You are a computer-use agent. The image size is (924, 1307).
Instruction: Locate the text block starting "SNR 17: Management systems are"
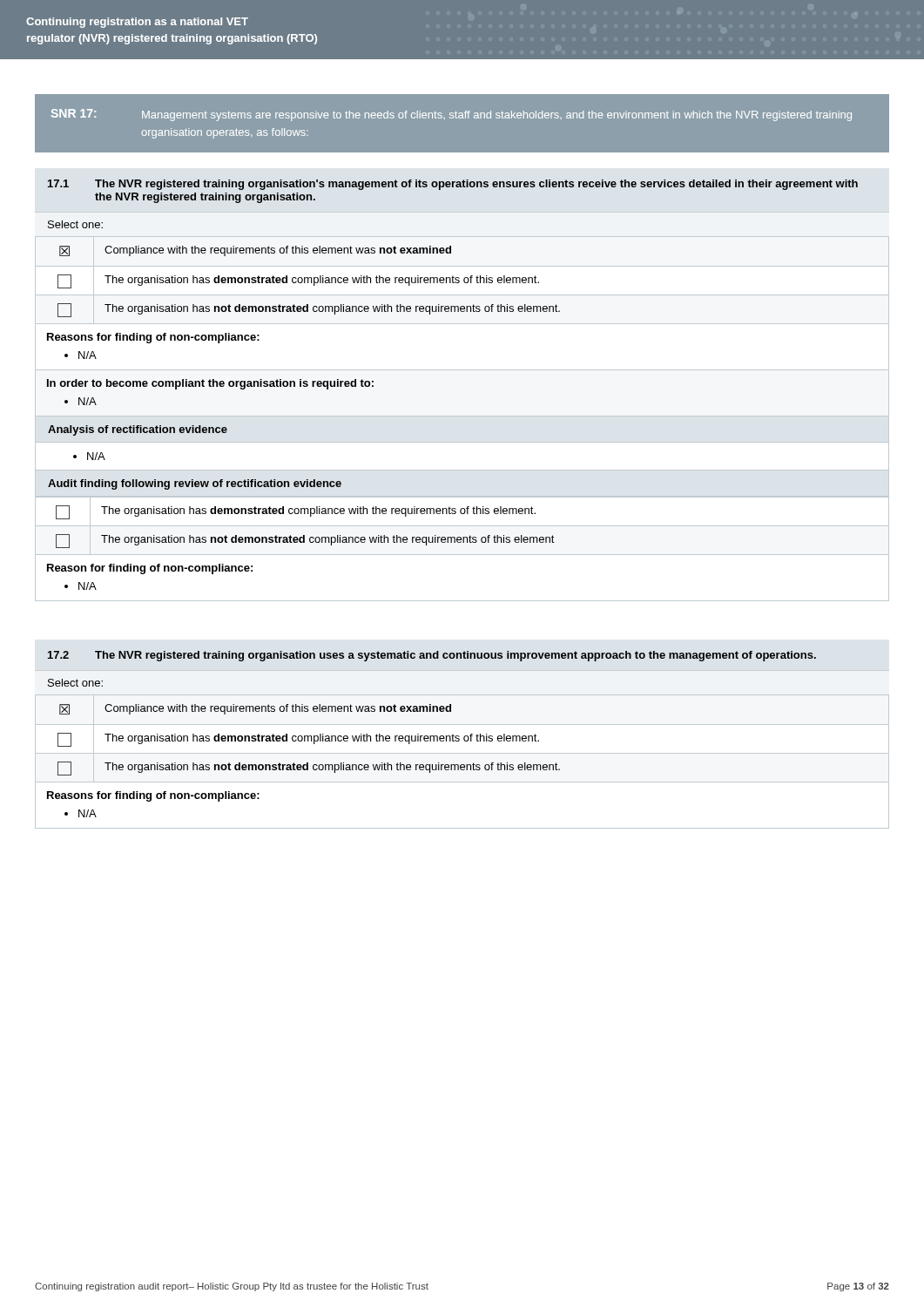click(462, 123)
